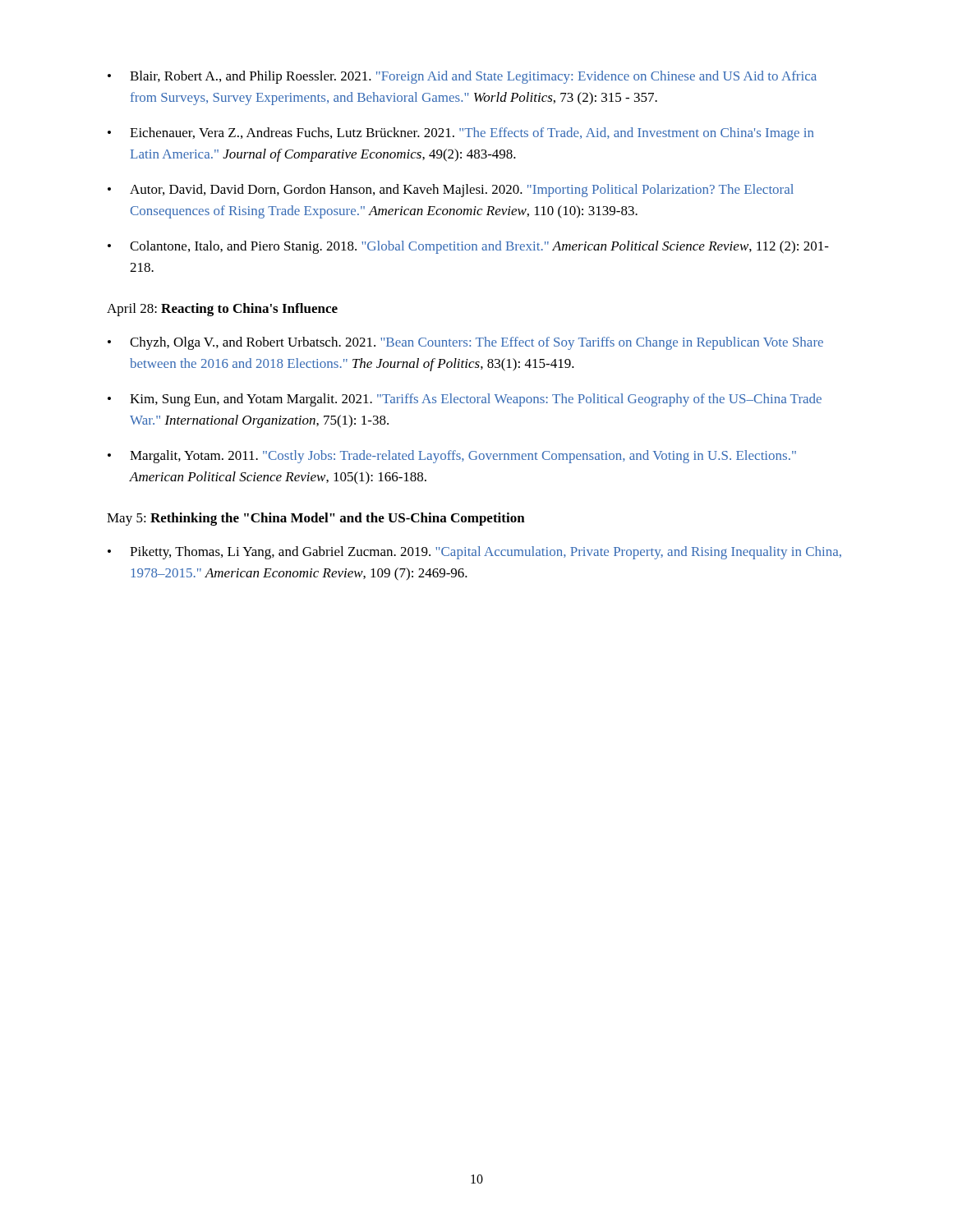The height and width of the screenshot is (1232, 953).
Task: Locate the block starting "Piketty, Thomas, Li Yang, and"
Action: (x=486, y=562)
